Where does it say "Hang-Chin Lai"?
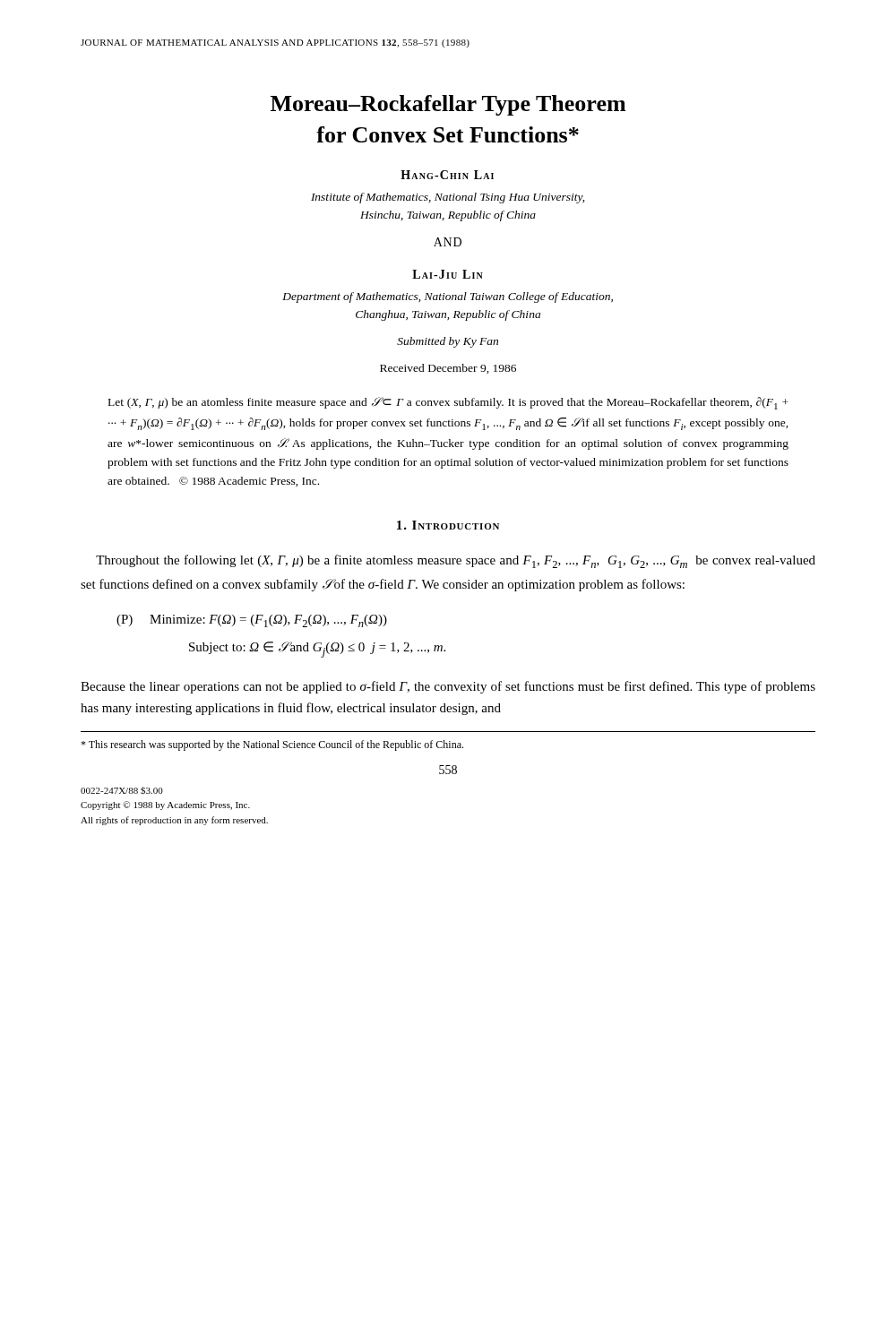 tap(448, 176)
